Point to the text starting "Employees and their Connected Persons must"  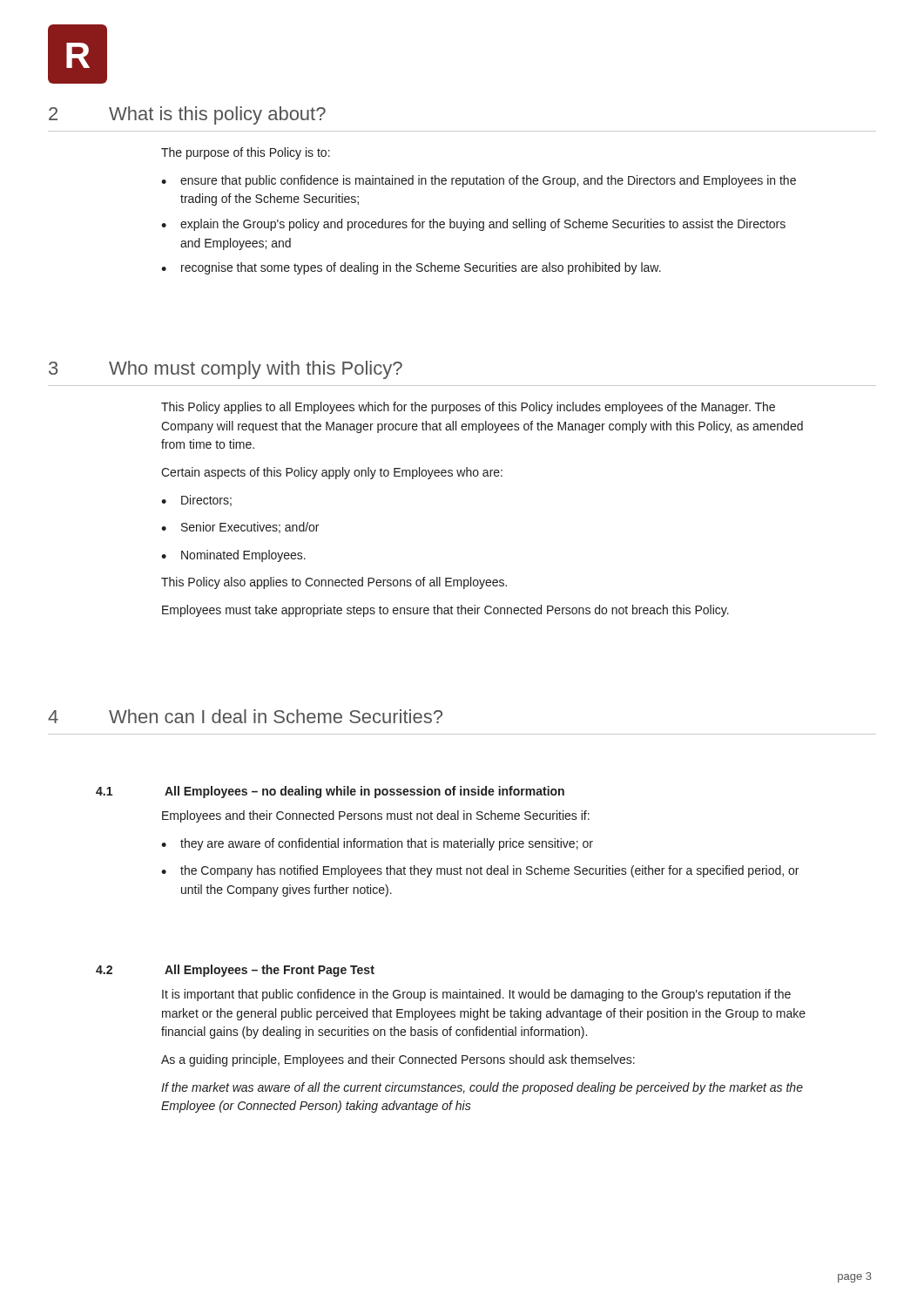[376, 816]
